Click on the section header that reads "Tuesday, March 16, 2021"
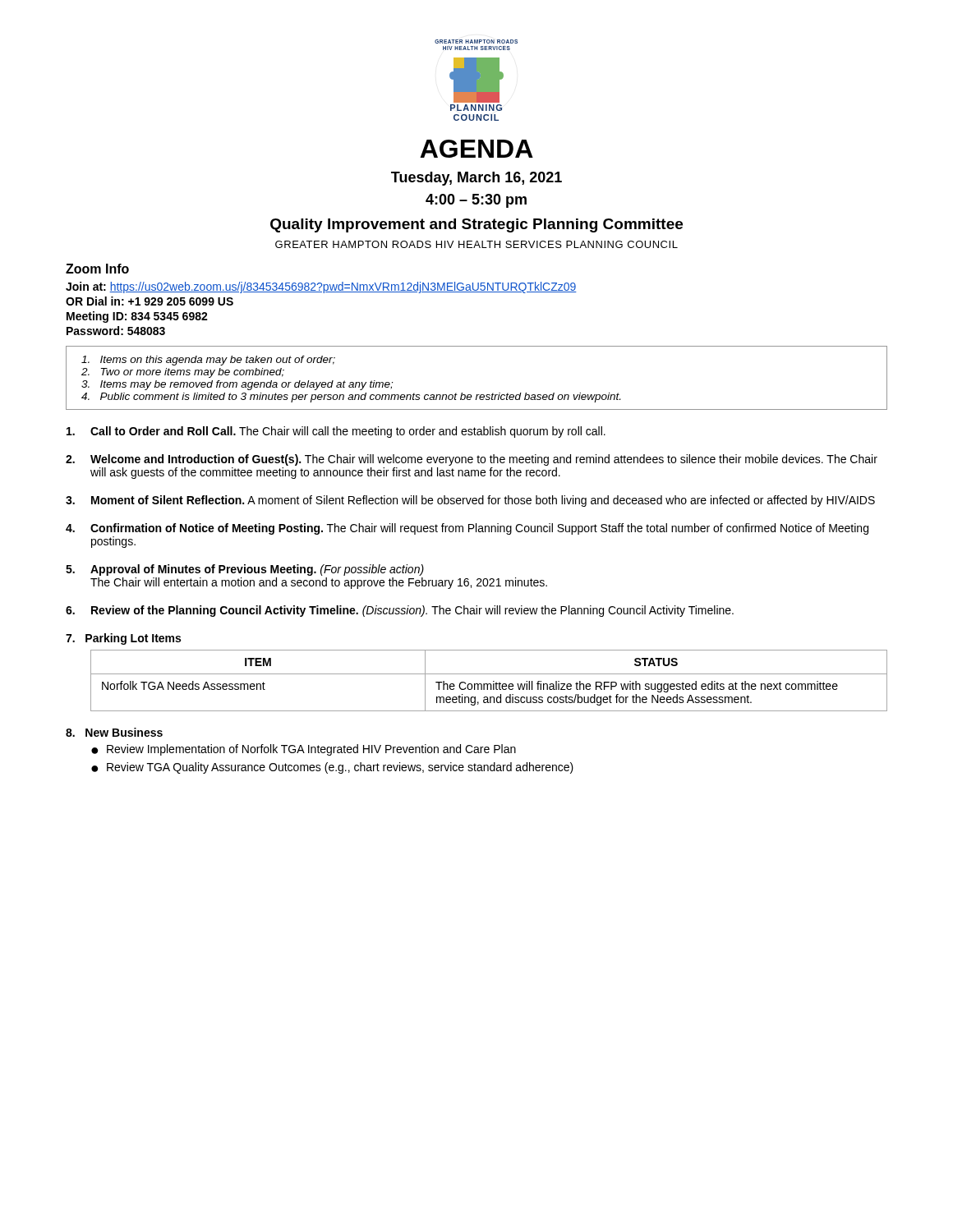The width and height of the screenshot is (953, 1232). tap(476, 178)
